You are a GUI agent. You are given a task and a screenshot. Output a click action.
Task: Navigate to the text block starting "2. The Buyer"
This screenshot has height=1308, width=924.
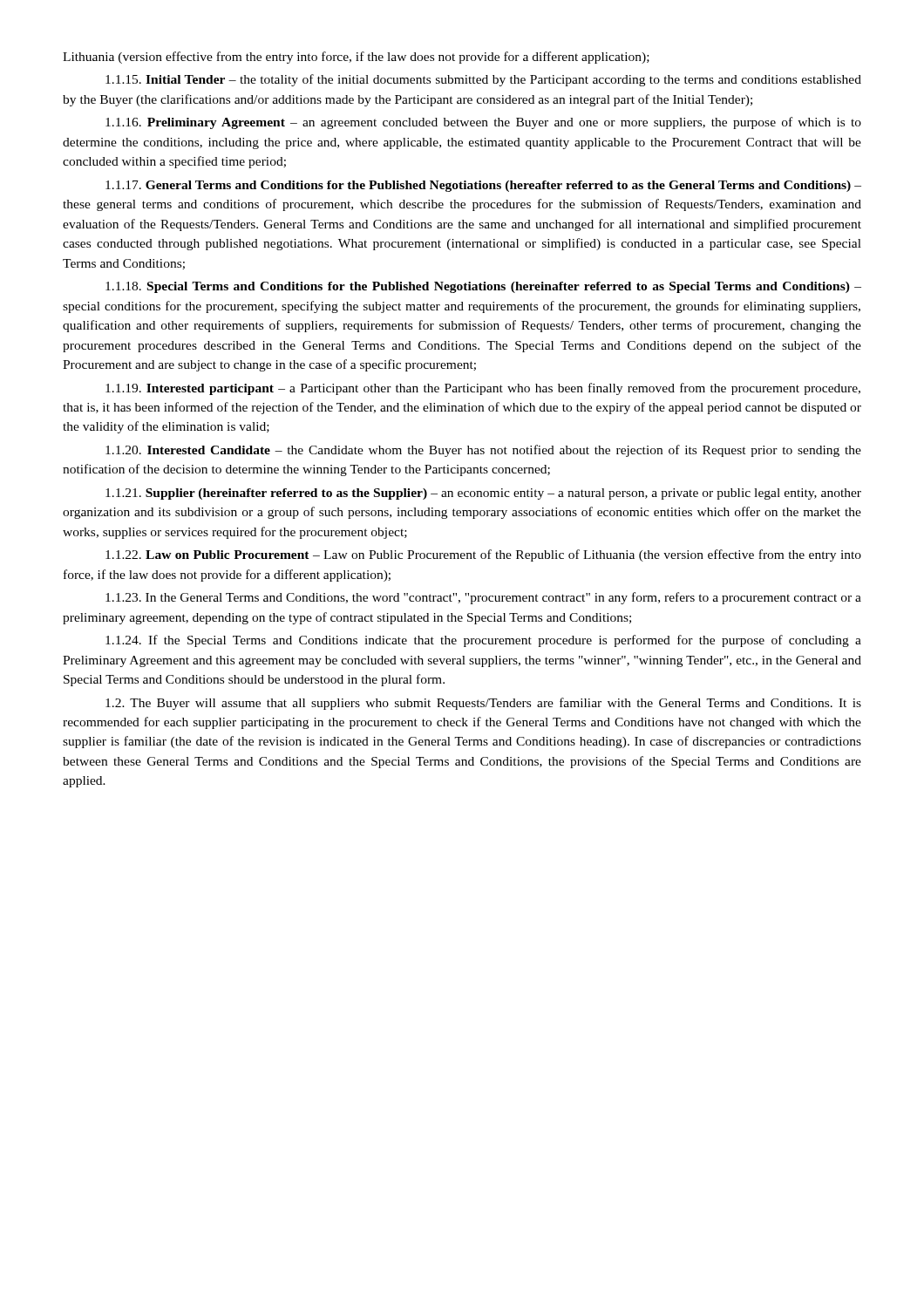pos(462,742)
